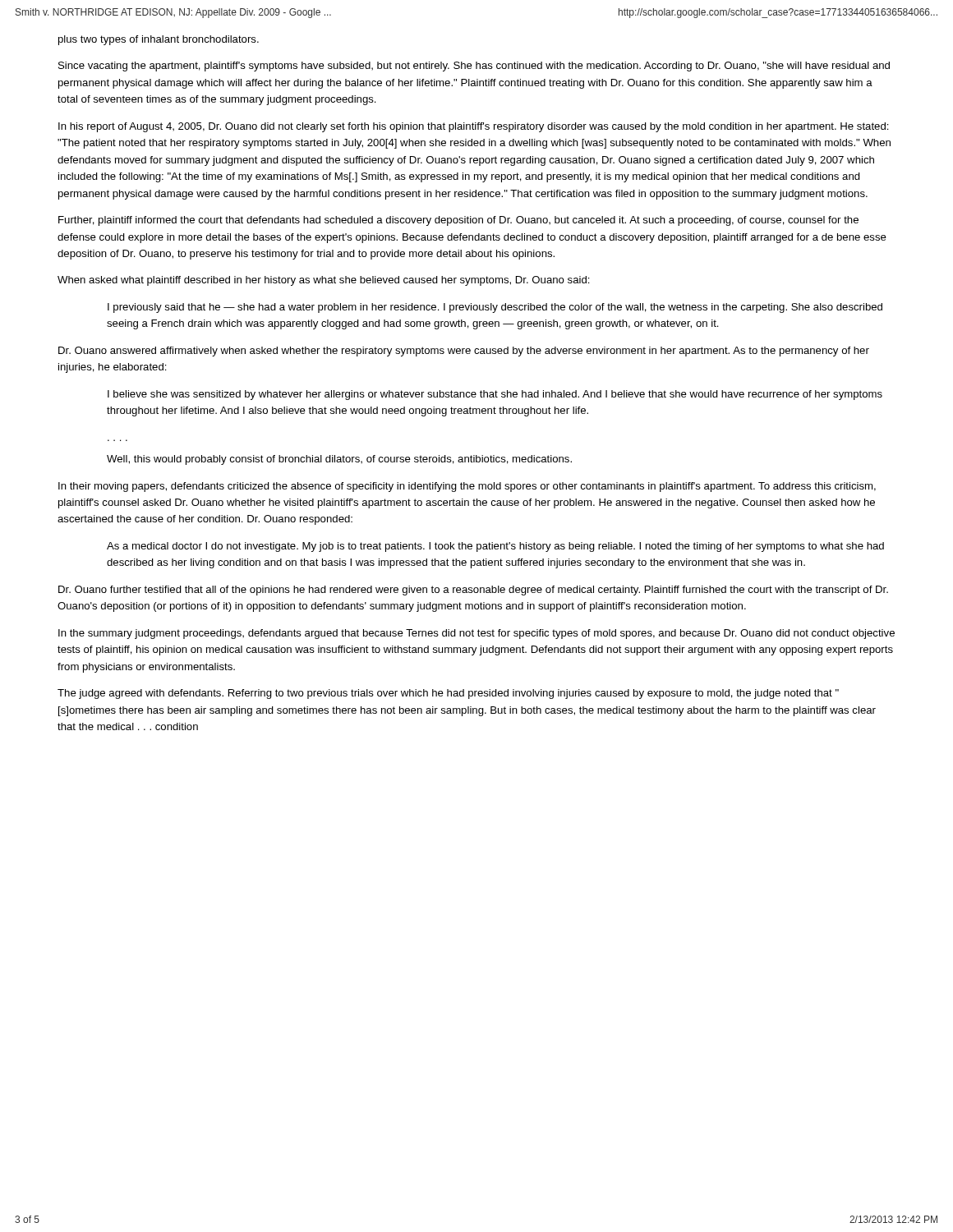This screenshot has height=1232, width=953.
Task: Locate the region starting "plus two types of inhalant bronchodilators."
Action: [158, 39]
